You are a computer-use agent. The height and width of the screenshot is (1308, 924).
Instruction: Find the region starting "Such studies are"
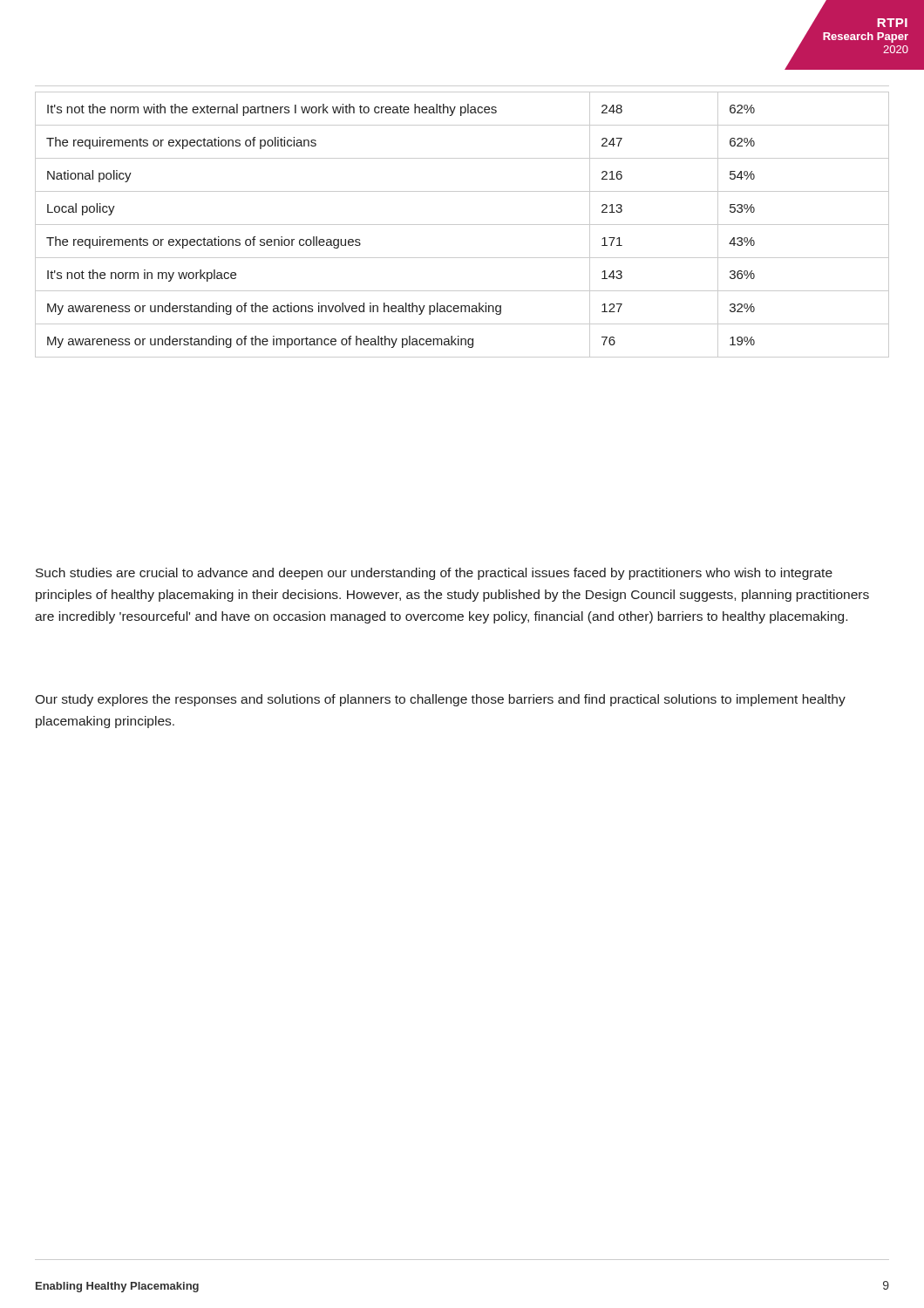tap(452, 594)
